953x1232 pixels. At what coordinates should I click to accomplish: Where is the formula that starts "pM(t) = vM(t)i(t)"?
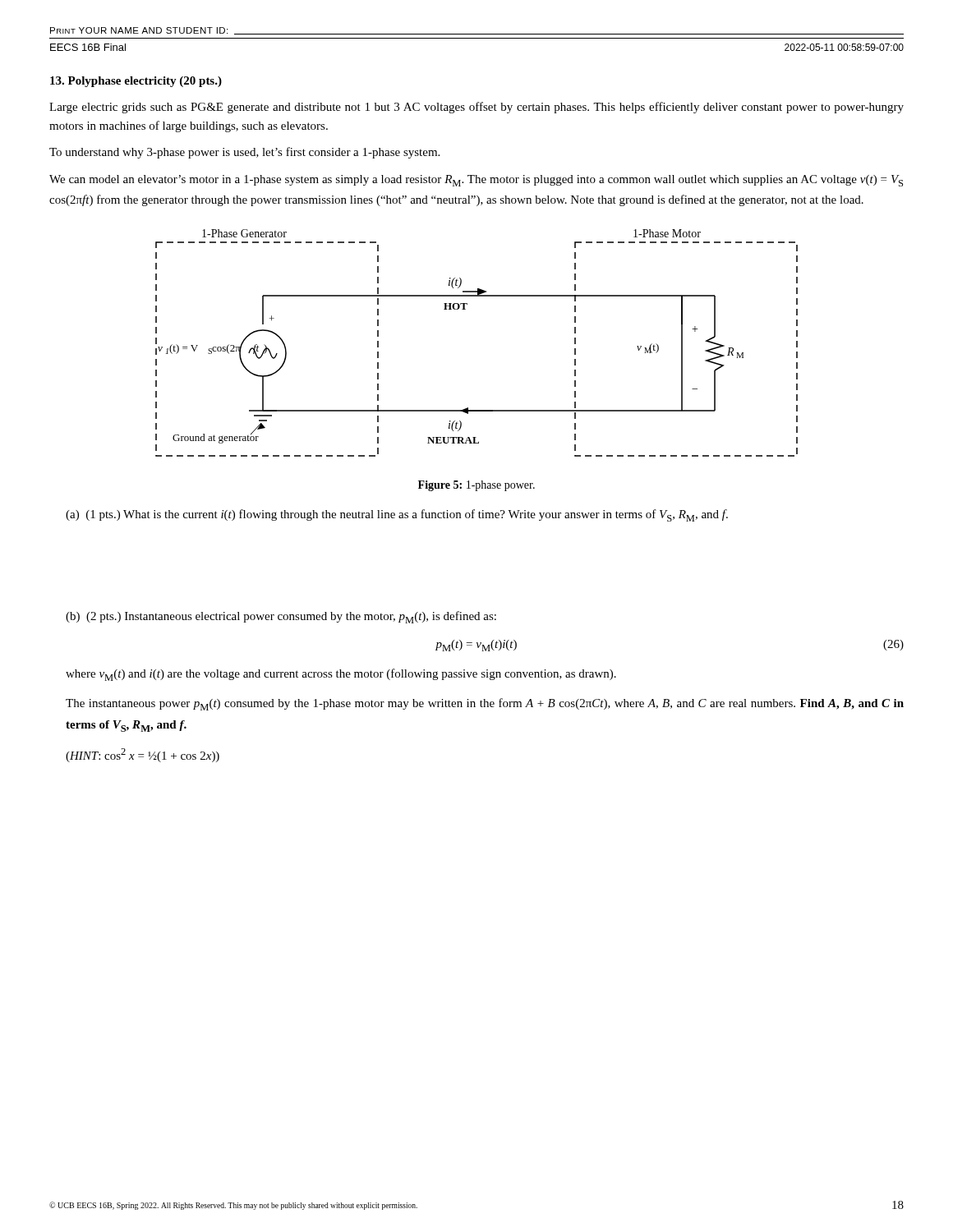coord(489,645)
